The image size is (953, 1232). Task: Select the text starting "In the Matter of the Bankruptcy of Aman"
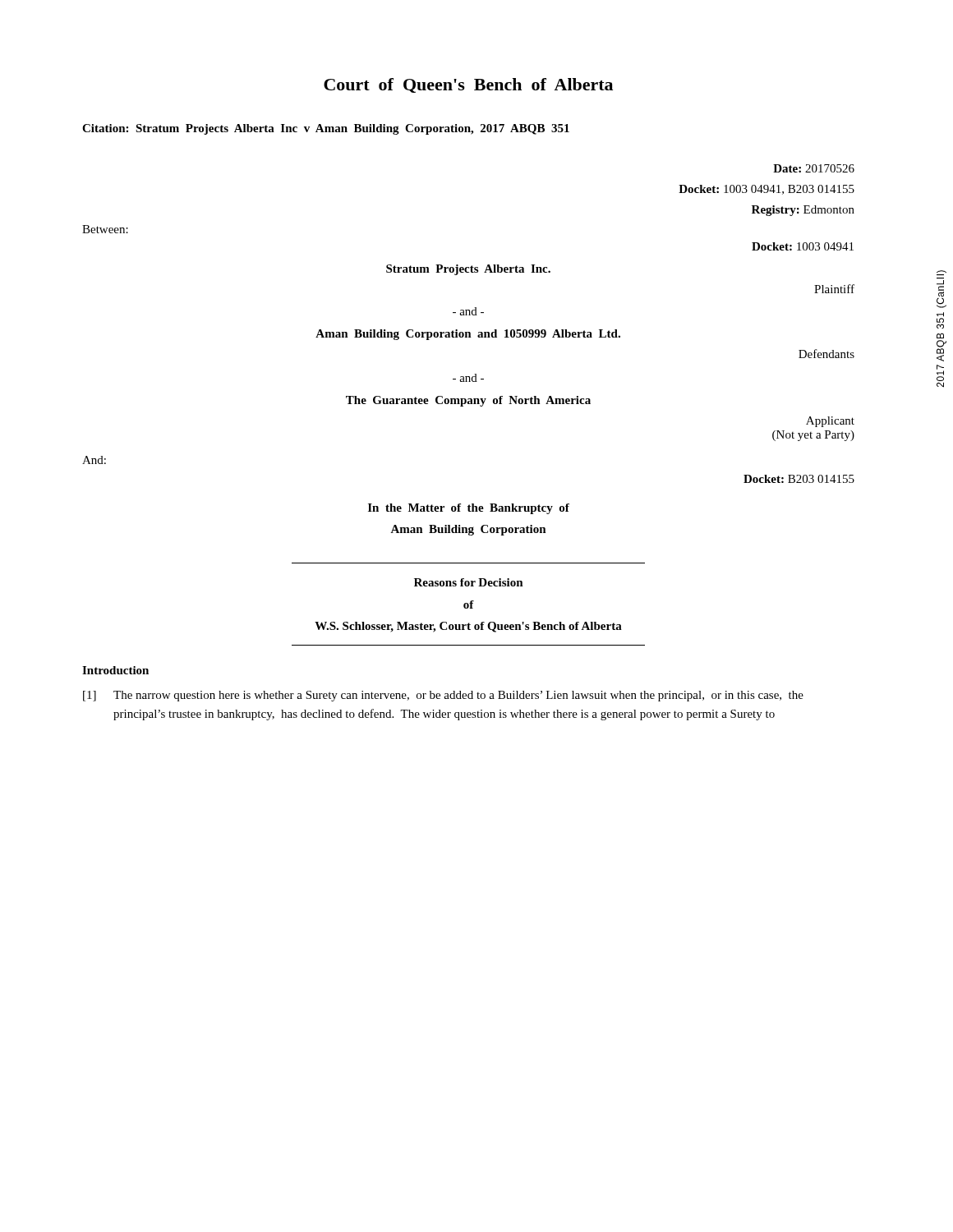468,518
